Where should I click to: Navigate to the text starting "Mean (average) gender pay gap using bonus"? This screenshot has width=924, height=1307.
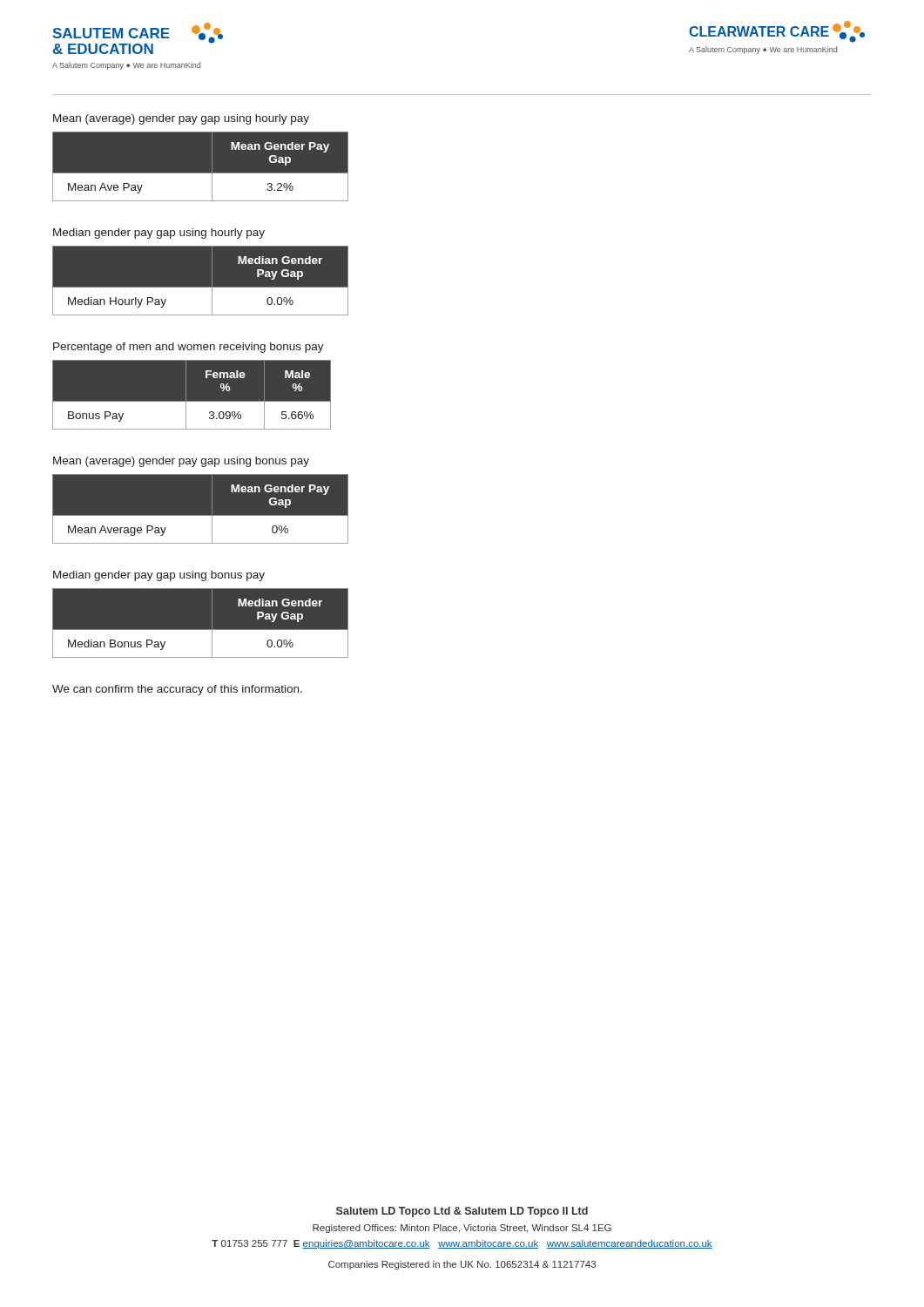coord(181,460)
